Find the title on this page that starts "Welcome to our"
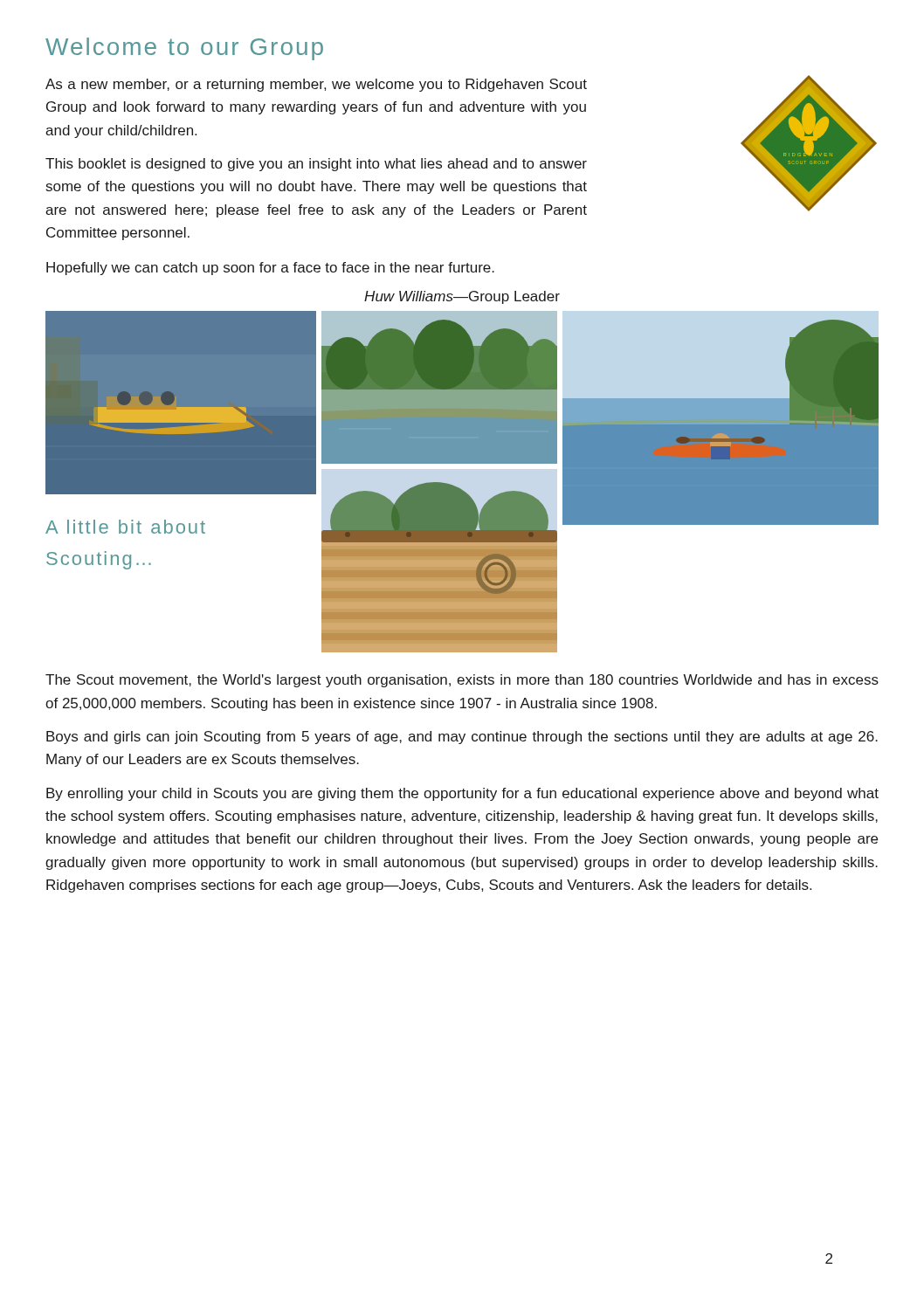Screen dimensions: 1310x924 tap(186, 47)
